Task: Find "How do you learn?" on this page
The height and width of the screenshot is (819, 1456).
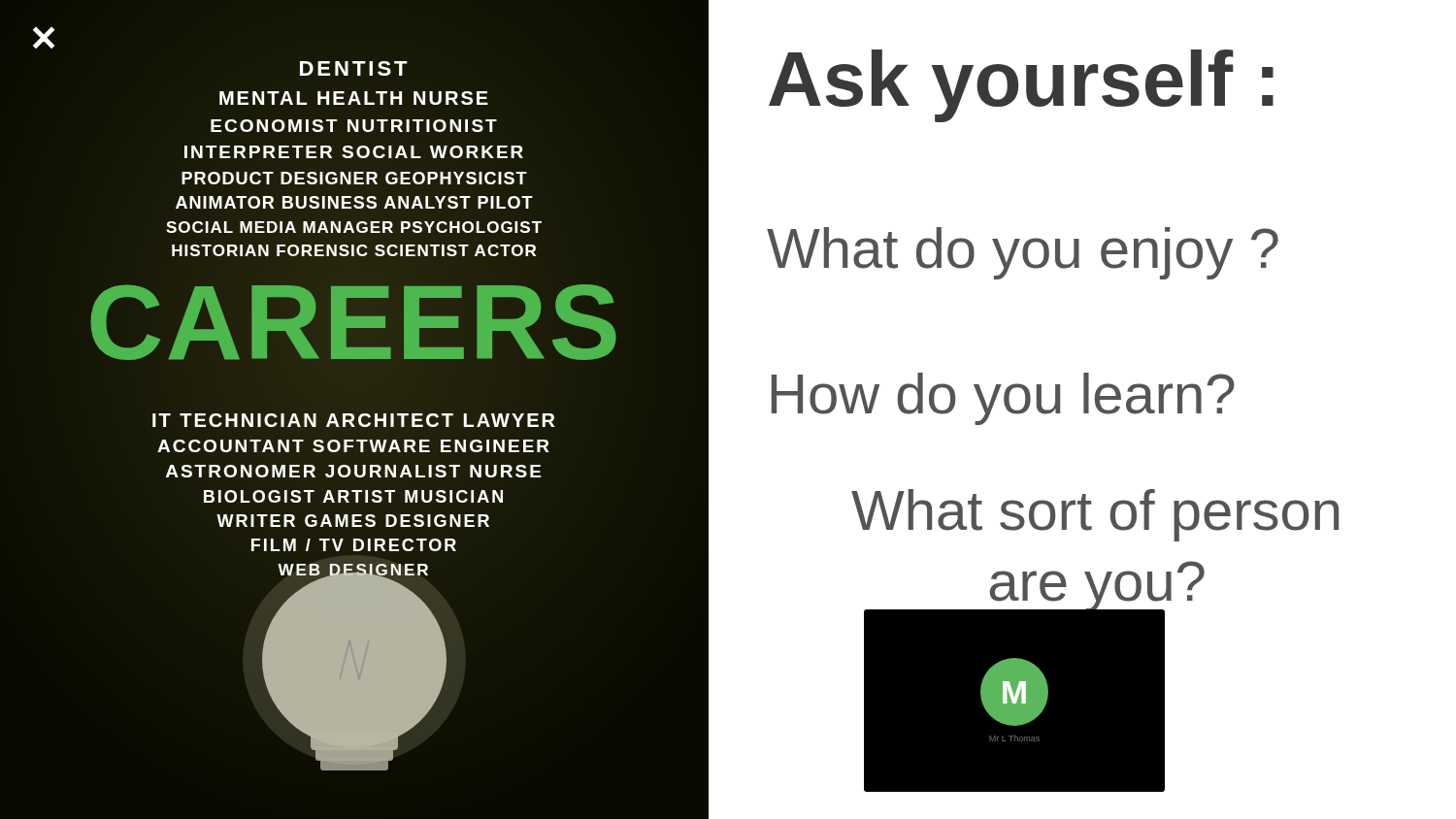Action: click(1002, 393)
